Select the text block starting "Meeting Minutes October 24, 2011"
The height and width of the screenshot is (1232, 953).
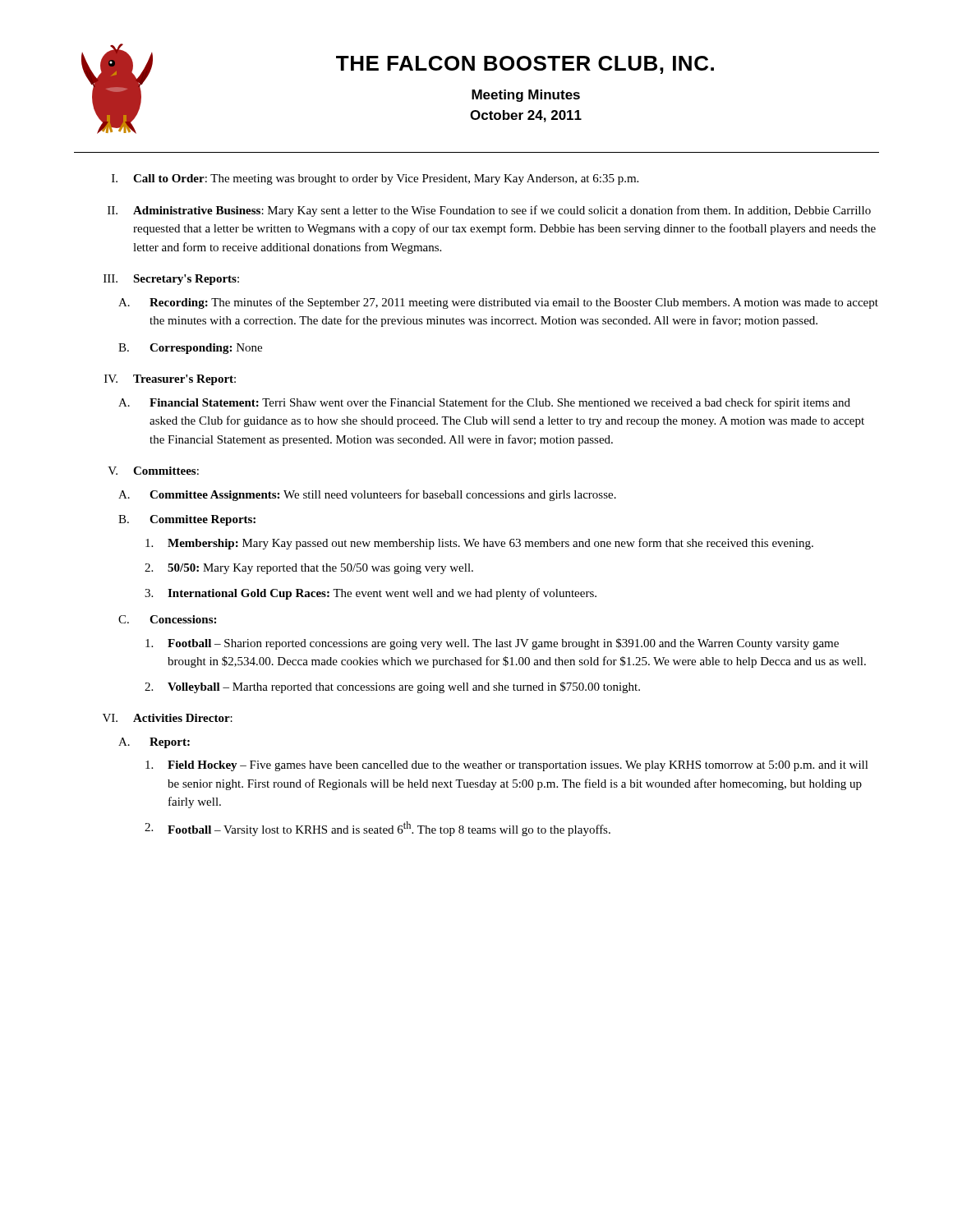point(526,105)
